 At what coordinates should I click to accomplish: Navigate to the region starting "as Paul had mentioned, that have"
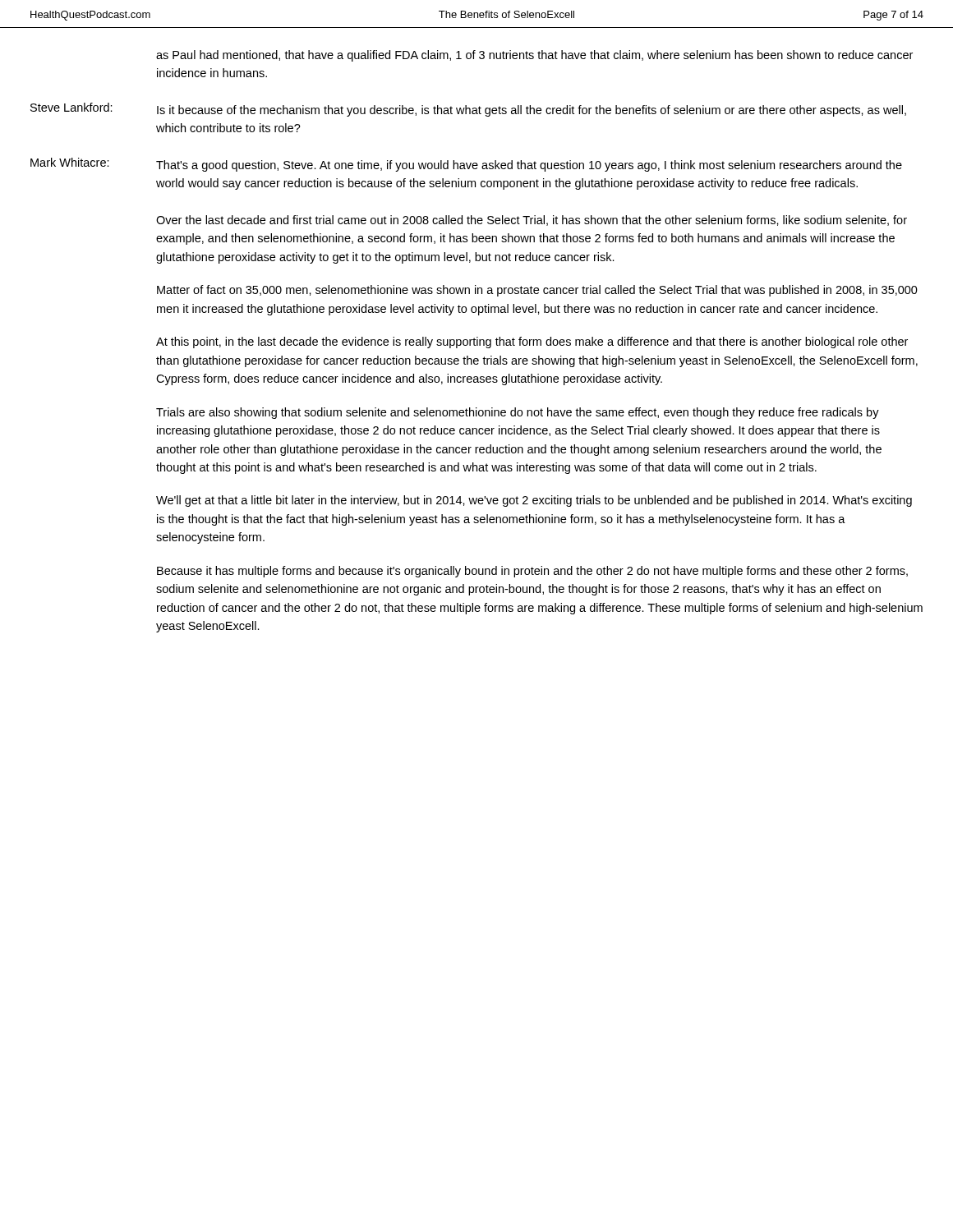pos(535,64)
